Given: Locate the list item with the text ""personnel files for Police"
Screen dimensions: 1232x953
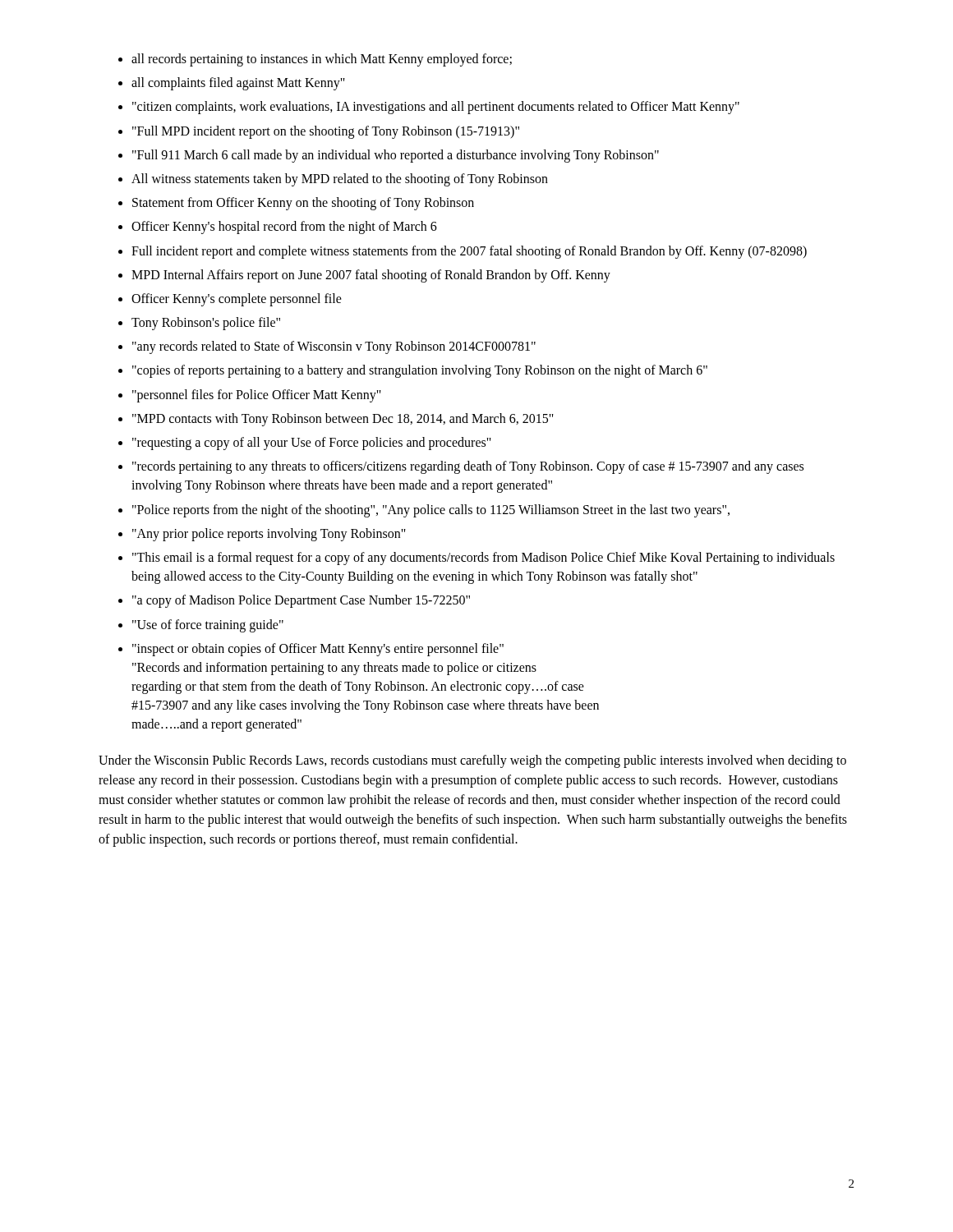Looking at the screenshot, I should pos(256,394).
